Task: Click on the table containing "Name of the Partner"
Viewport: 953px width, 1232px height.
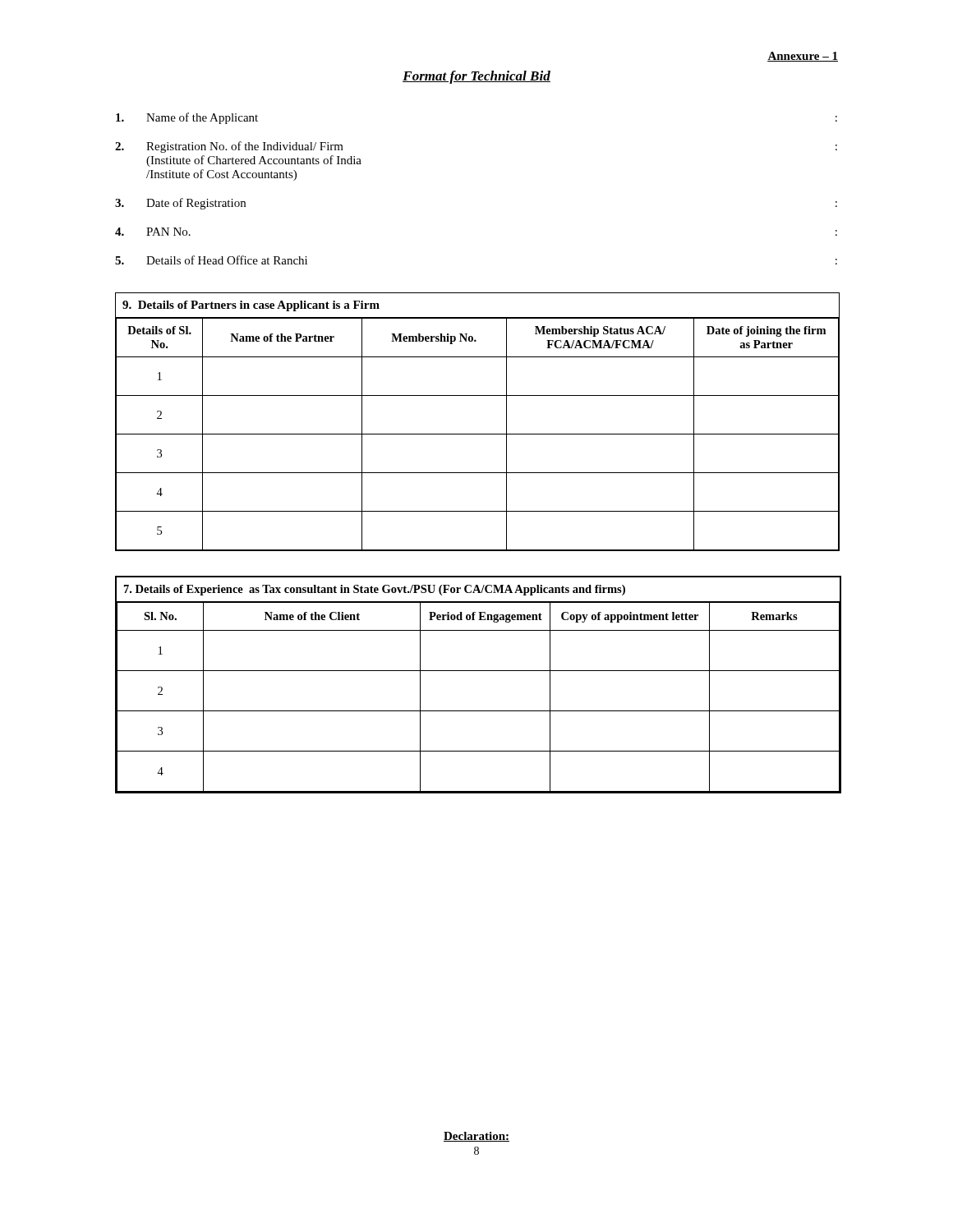Action: 477,422
